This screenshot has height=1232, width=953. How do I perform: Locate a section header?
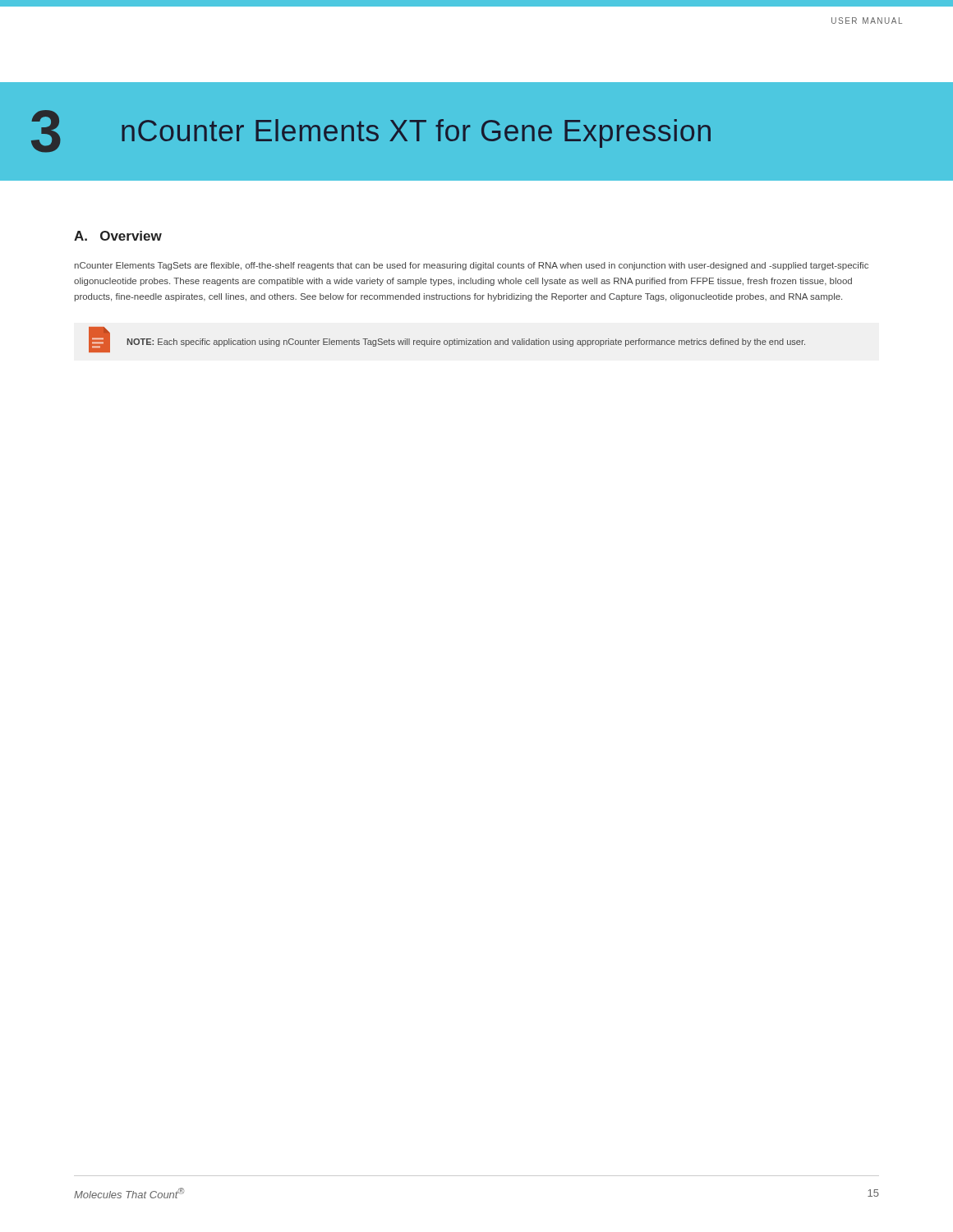pyautogui.click(x=118, y=236)
